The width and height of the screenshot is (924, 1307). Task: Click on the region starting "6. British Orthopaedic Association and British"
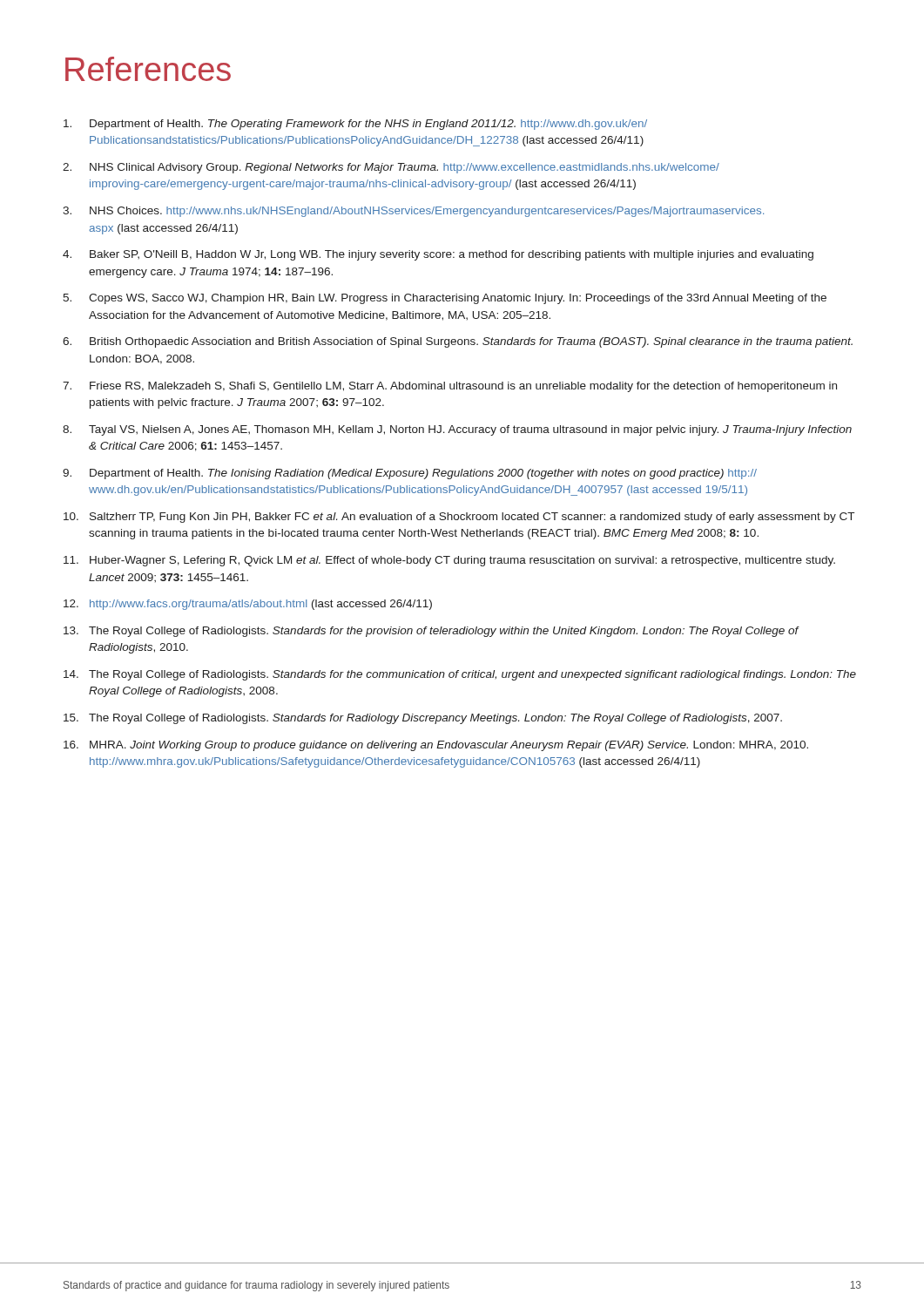(462, 350)
